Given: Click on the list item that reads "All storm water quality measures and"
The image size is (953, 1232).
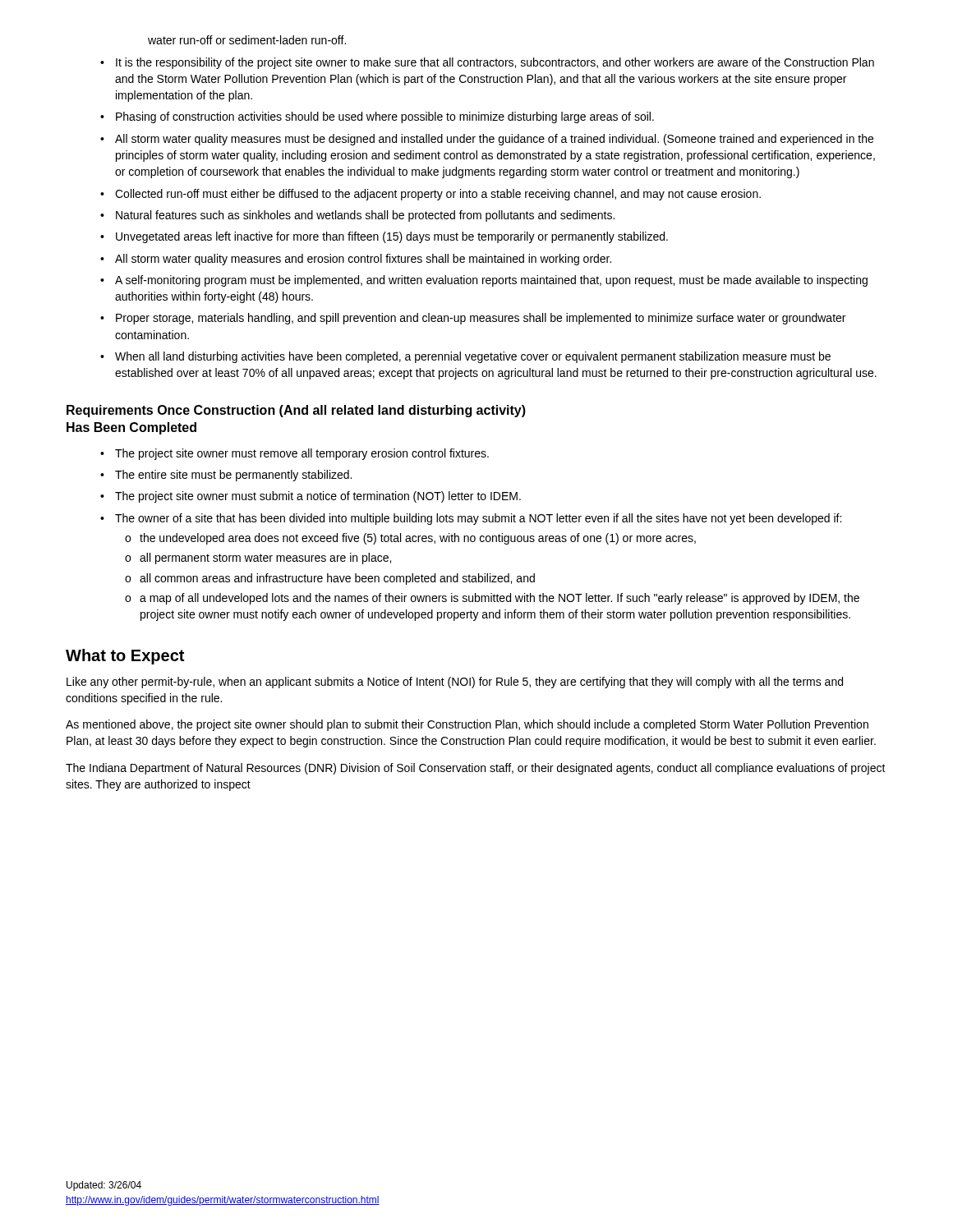Looking at the screenshot, I should [364, 258].
